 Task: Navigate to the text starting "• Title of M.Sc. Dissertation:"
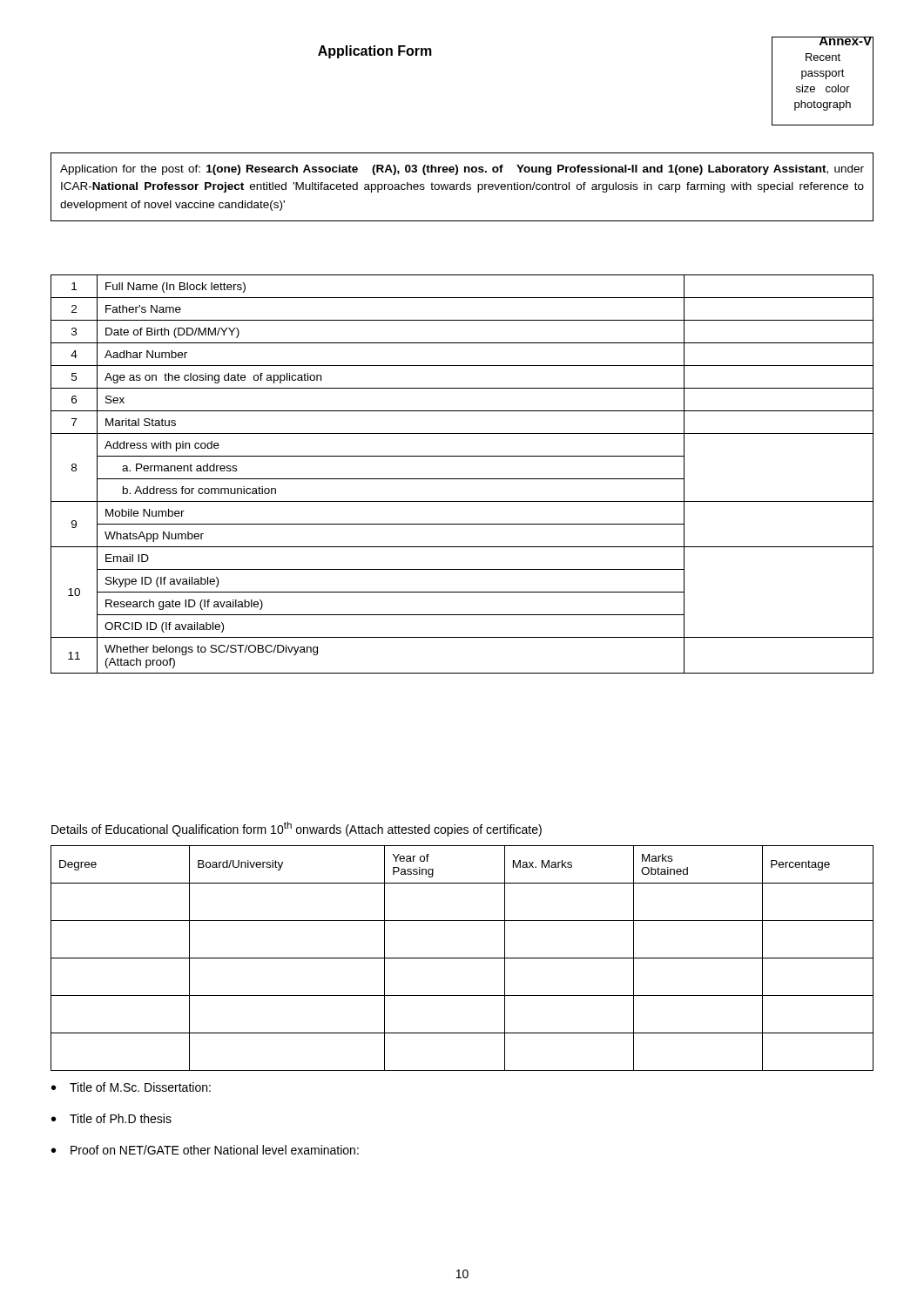(x=131, y=1088)
